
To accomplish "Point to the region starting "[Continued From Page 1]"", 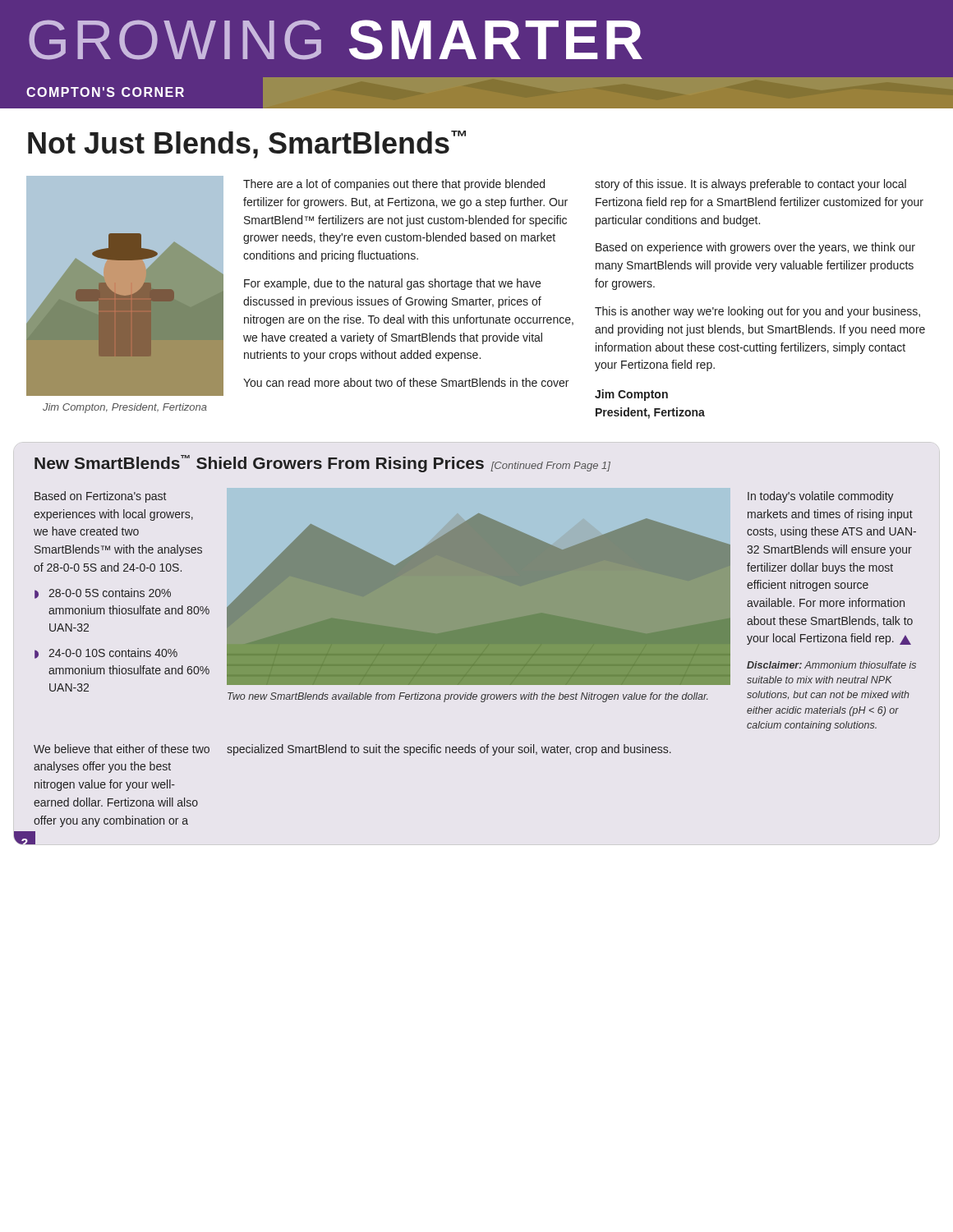I will [x=551, y=465].
